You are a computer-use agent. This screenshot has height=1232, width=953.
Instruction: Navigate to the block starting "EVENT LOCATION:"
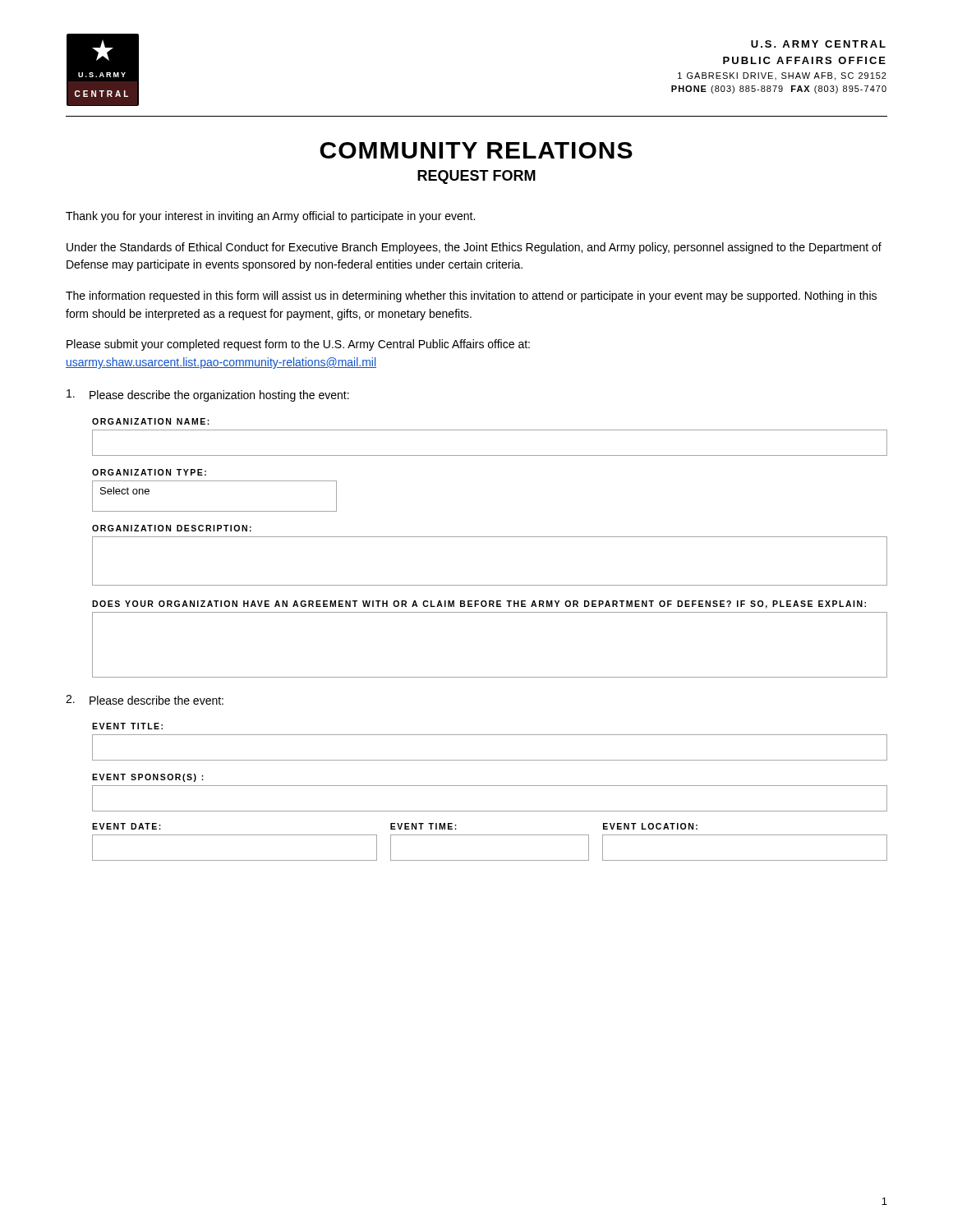click(x=651, y=826)
